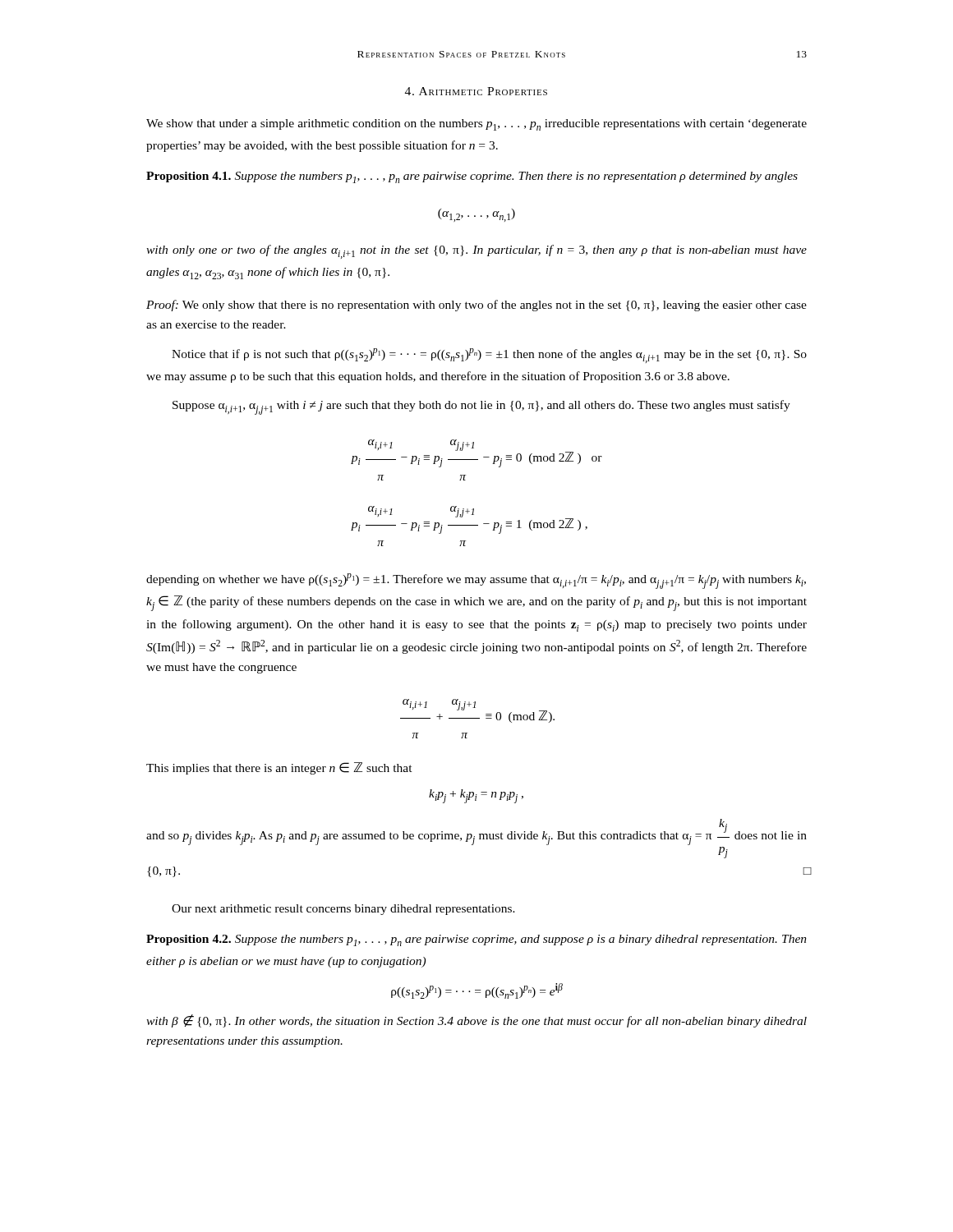Locate the text block that says "Proposition 4.2. Suppose the numbers p1, ."
This screenshot has width=953, height=1232.
476,950
